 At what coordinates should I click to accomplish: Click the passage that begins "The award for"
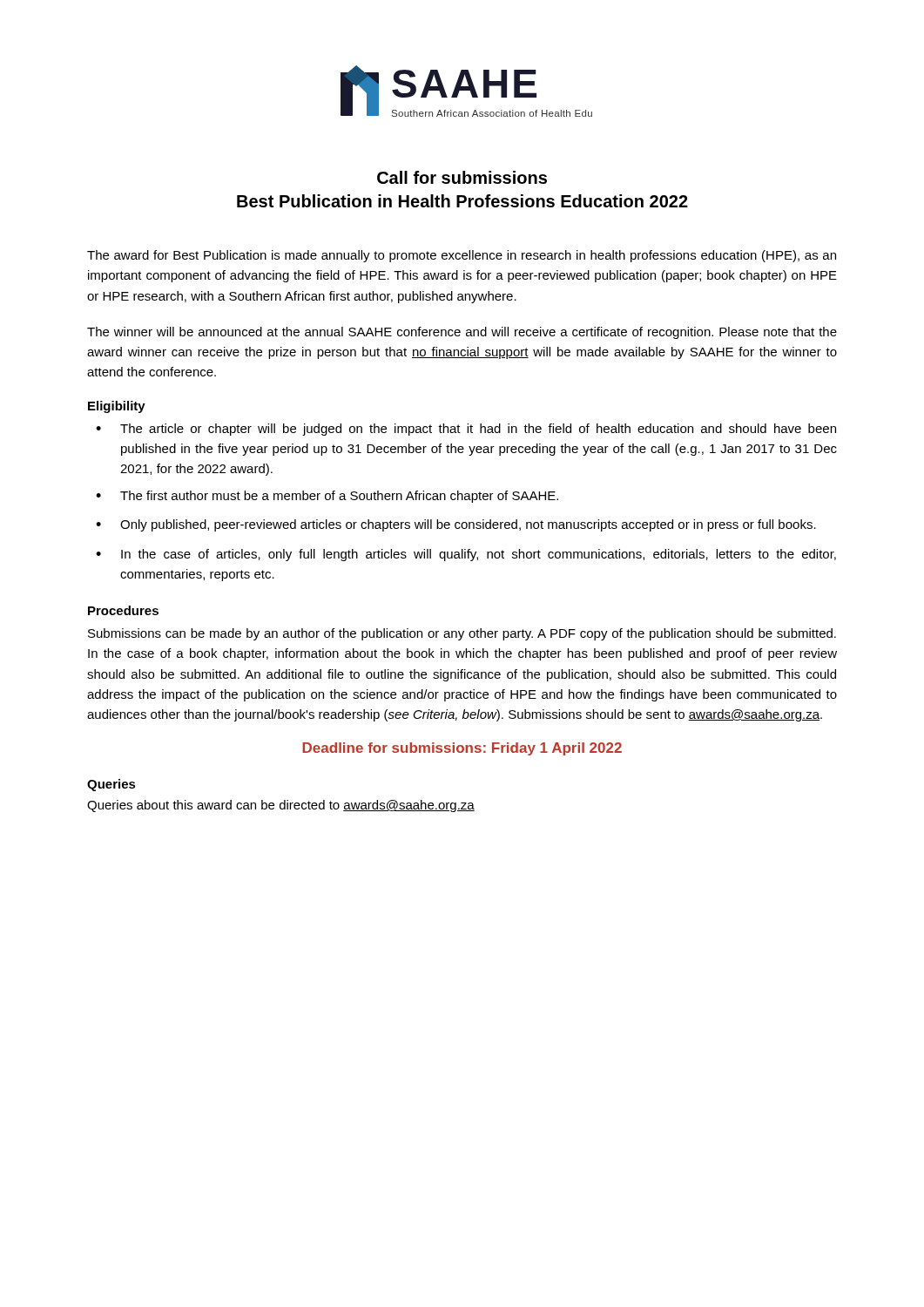point(462,275)
